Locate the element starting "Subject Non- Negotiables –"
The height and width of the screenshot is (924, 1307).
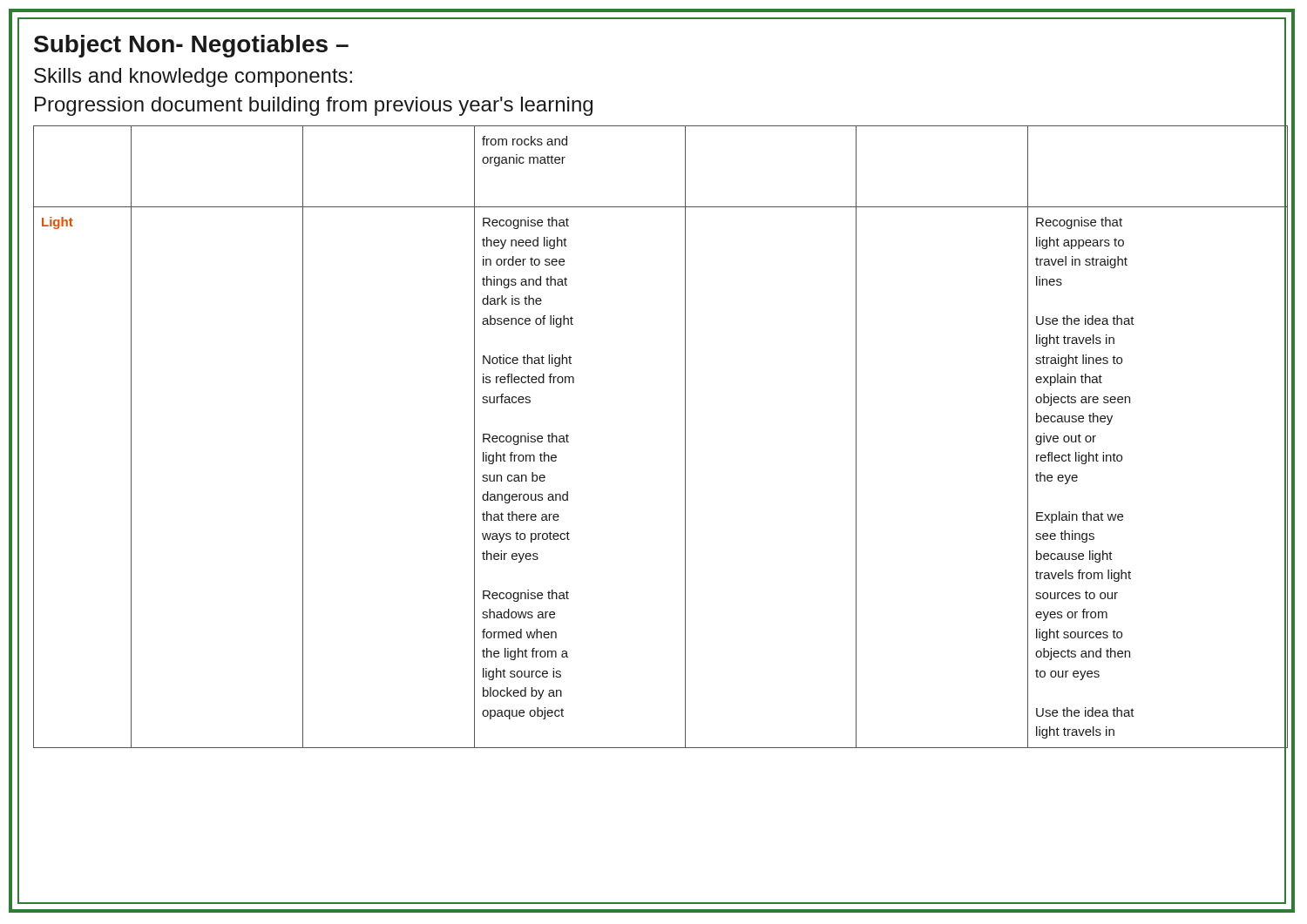(x=191, y=44)
